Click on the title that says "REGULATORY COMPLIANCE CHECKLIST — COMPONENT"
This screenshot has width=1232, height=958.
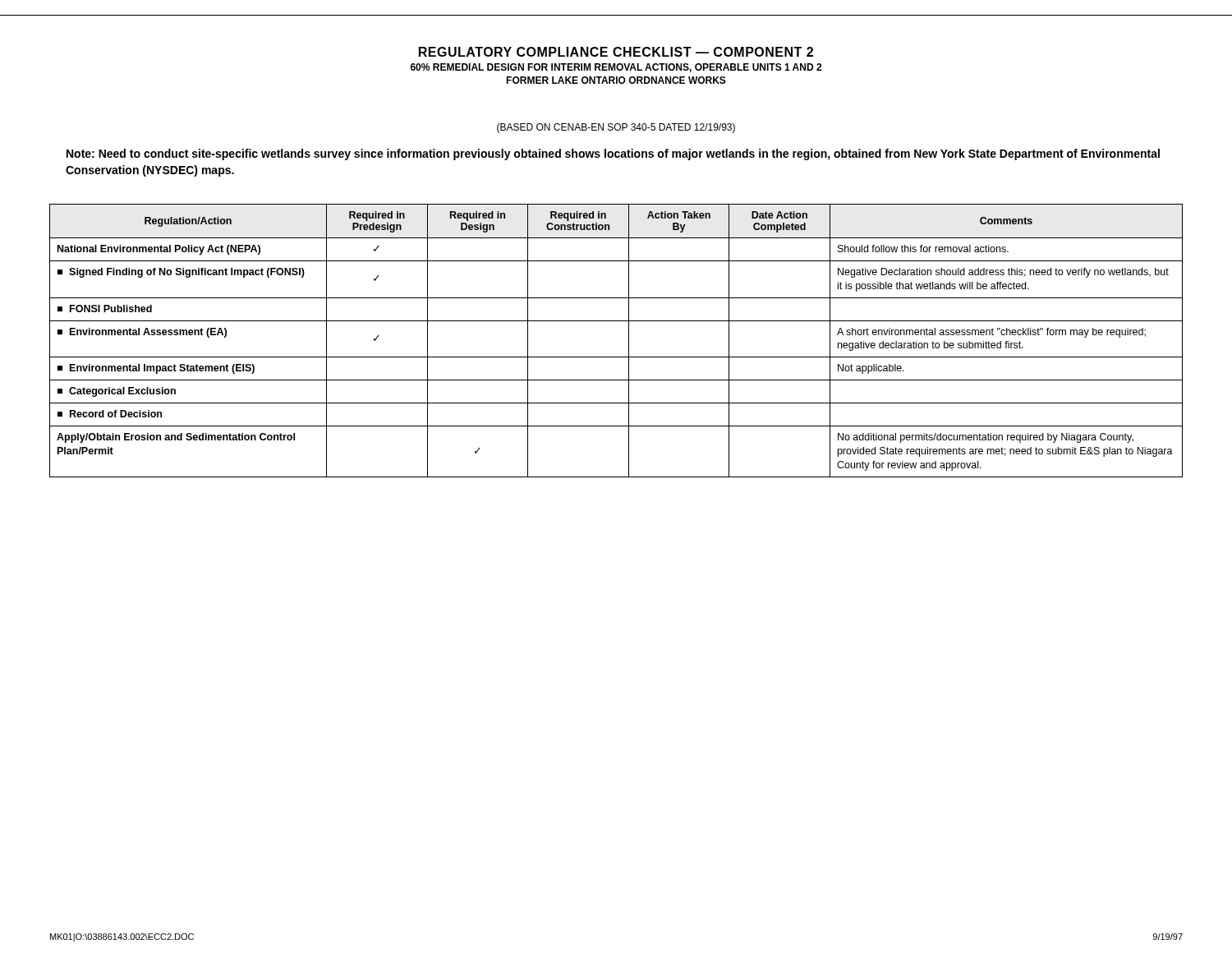click(x=616, y=66)
